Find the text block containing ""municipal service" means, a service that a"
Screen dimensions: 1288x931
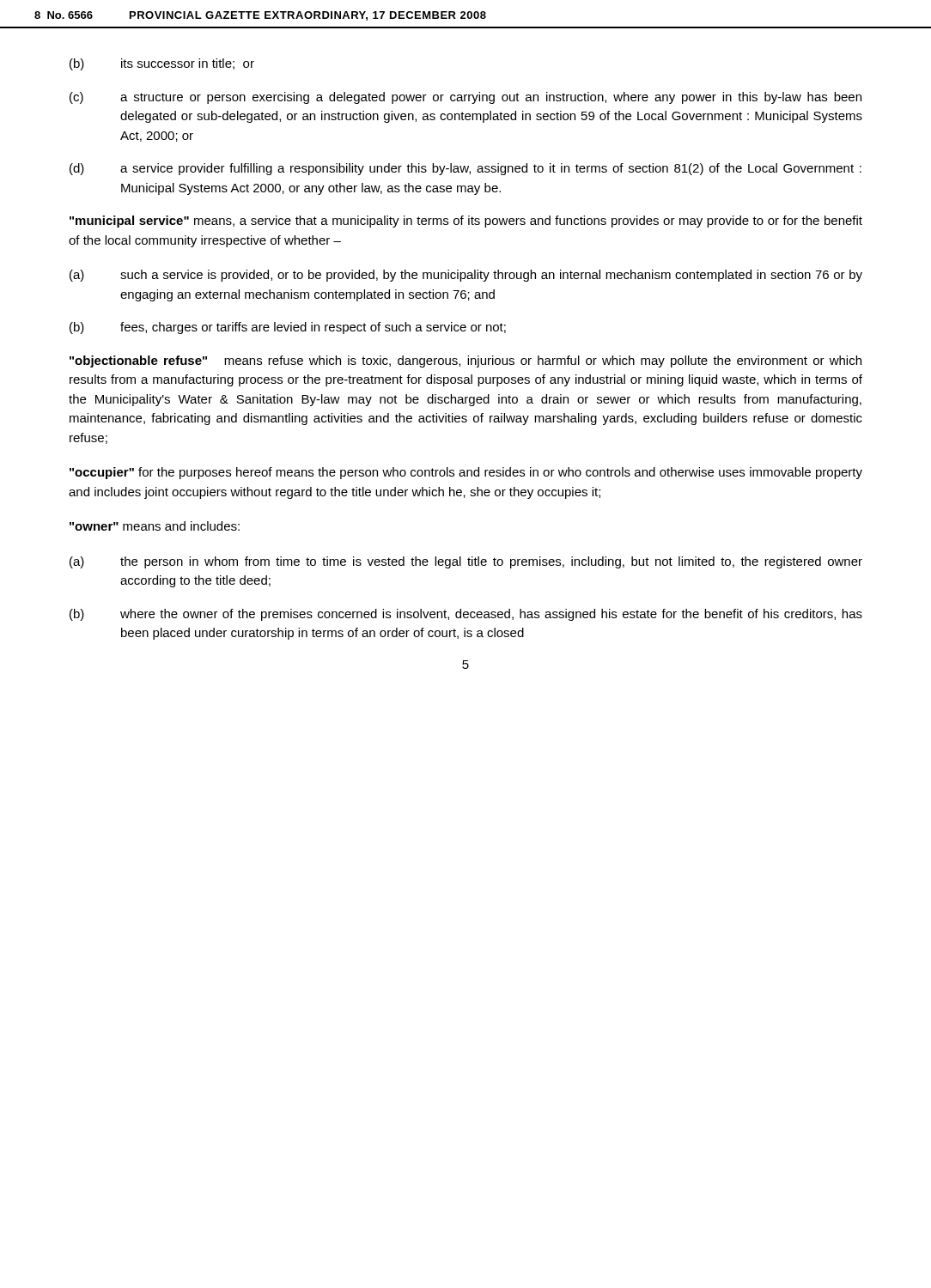[x=466, y=230]
